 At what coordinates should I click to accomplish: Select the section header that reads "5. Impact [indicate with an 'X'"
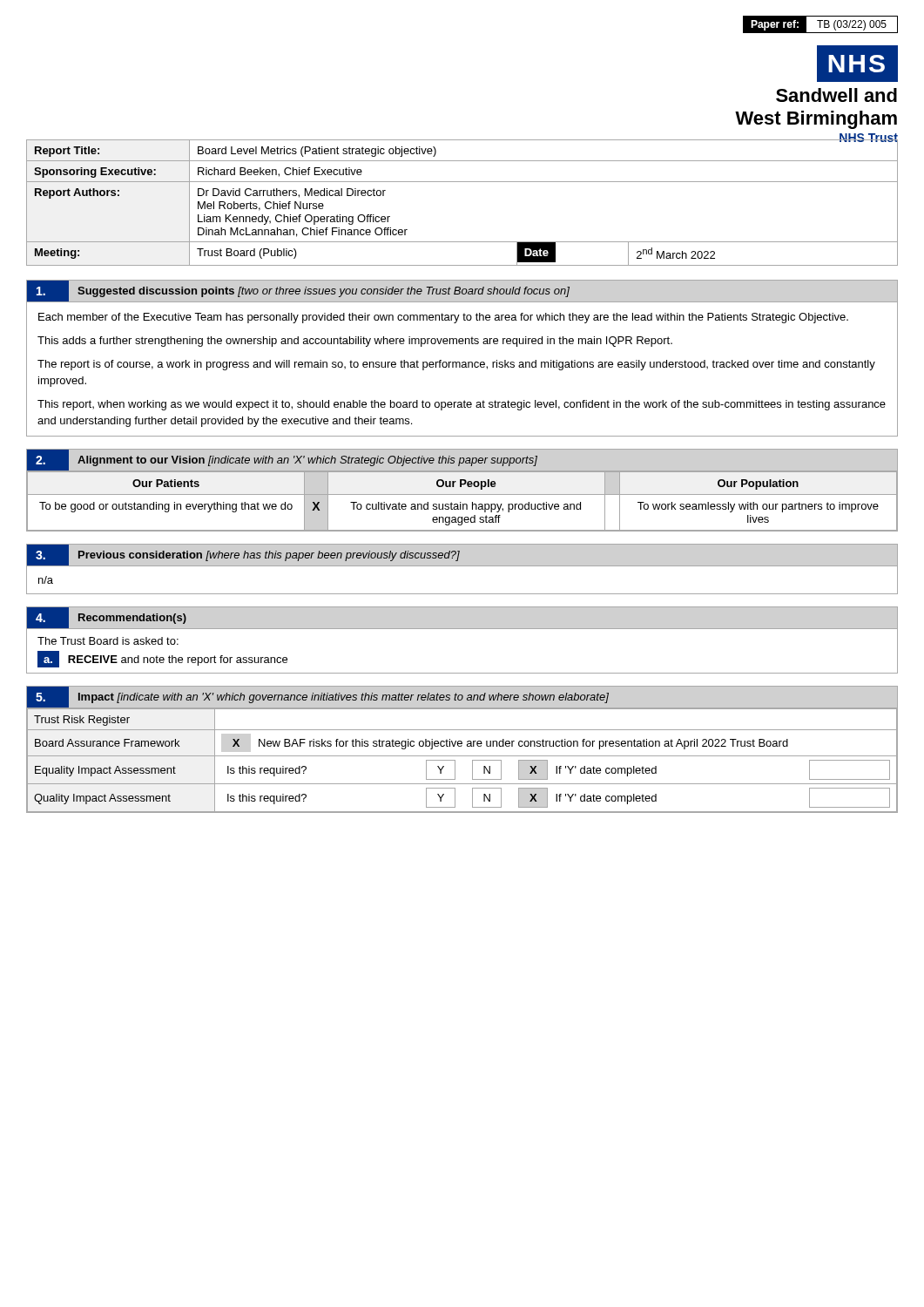pyautogui.click(x=462, y=750)
